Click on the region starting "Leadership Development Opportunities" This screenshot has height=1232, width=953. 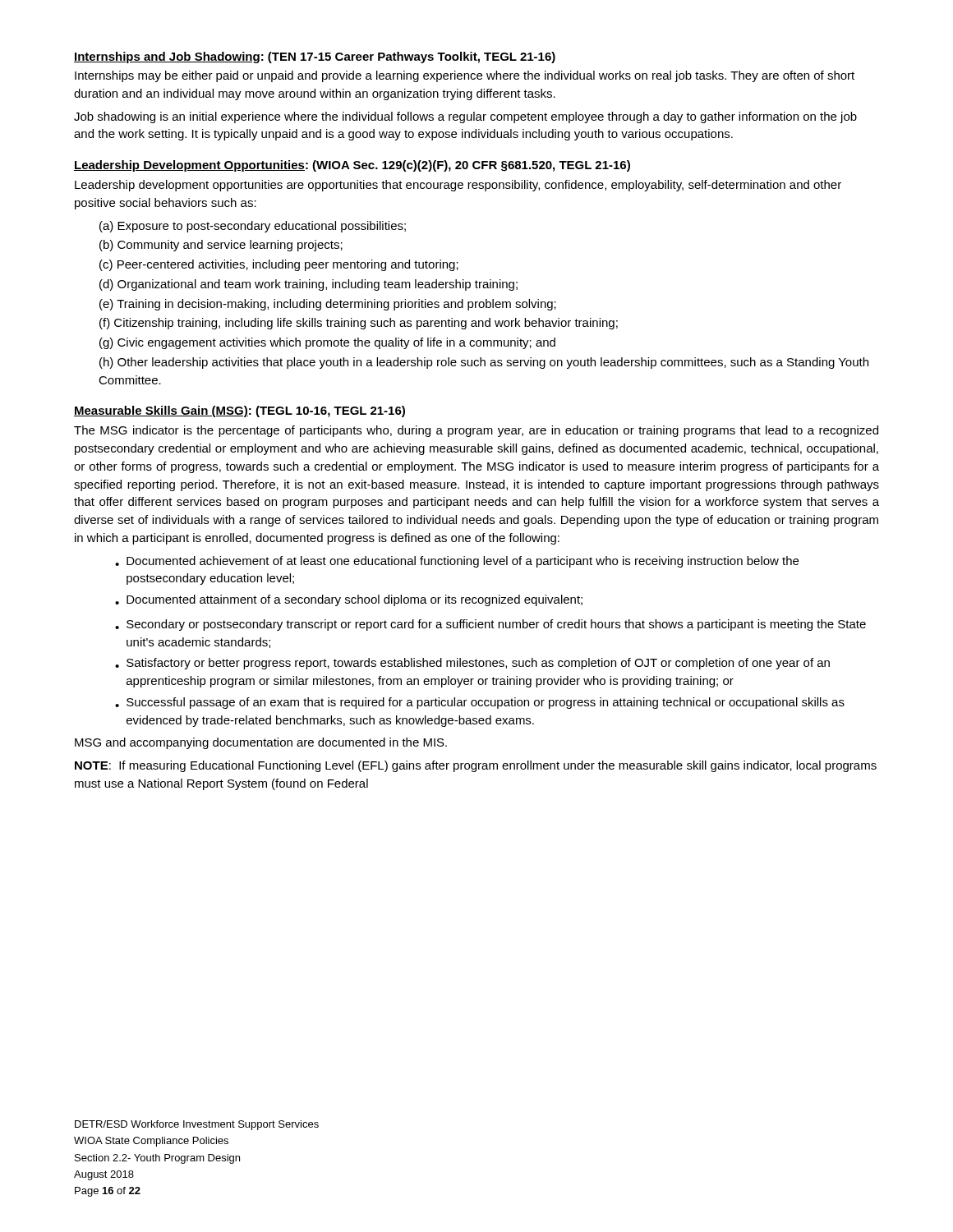(189, 165)
